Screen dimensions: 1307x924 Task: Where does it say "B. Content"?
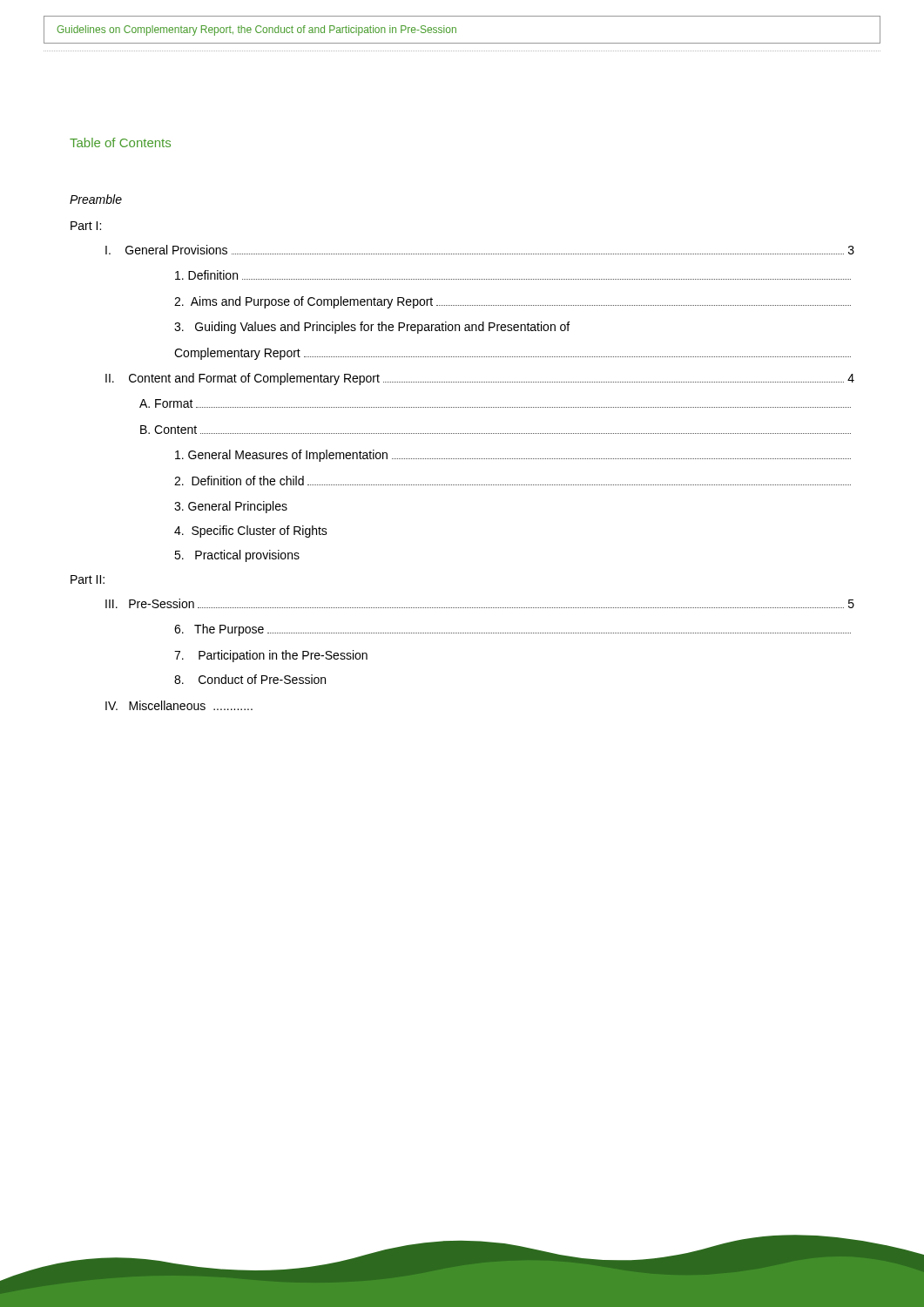pyautogui.click(x=495, y=430)
